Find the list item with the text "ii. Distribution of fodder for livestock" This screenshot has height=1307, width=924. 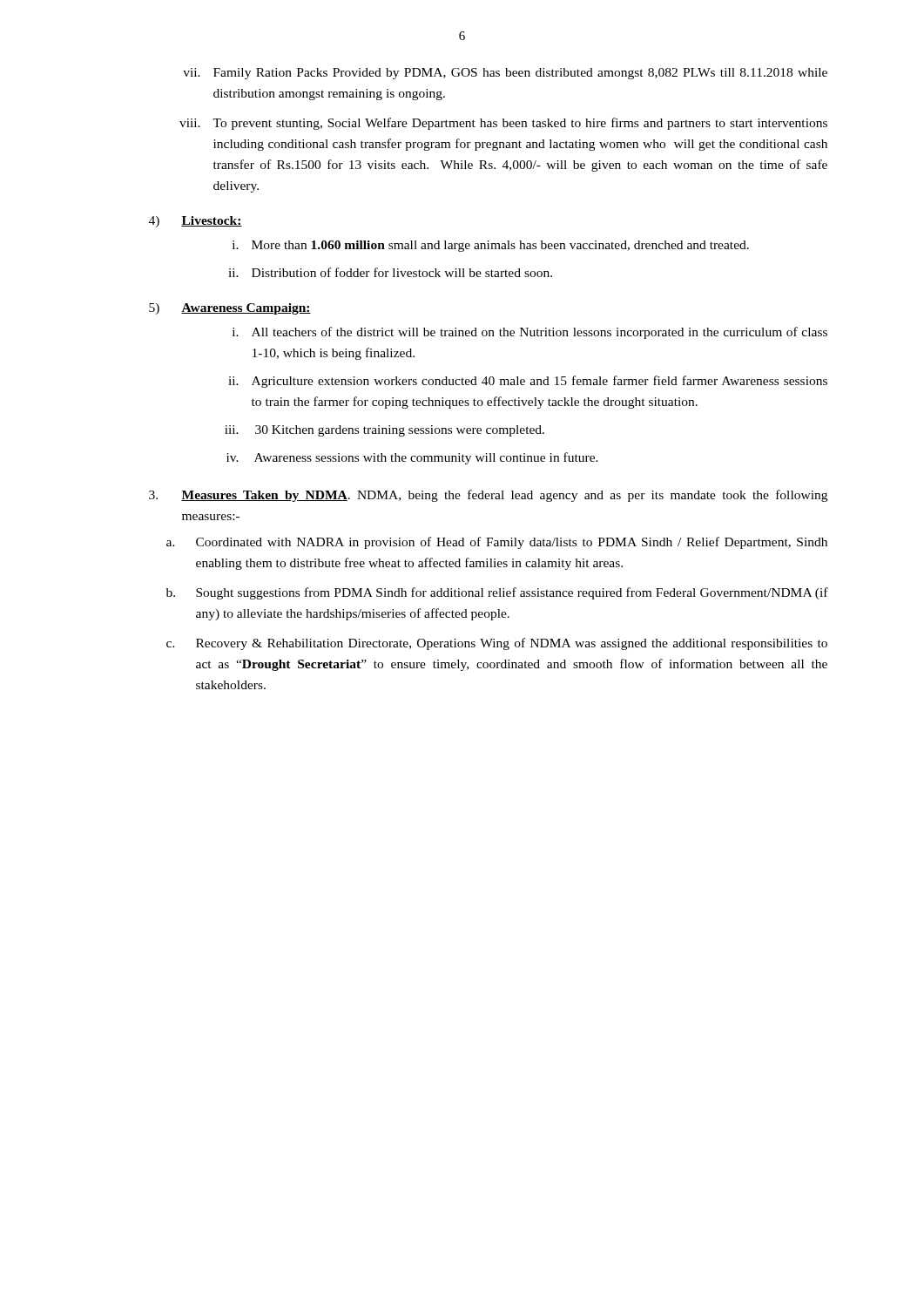[x=511, y=273]
